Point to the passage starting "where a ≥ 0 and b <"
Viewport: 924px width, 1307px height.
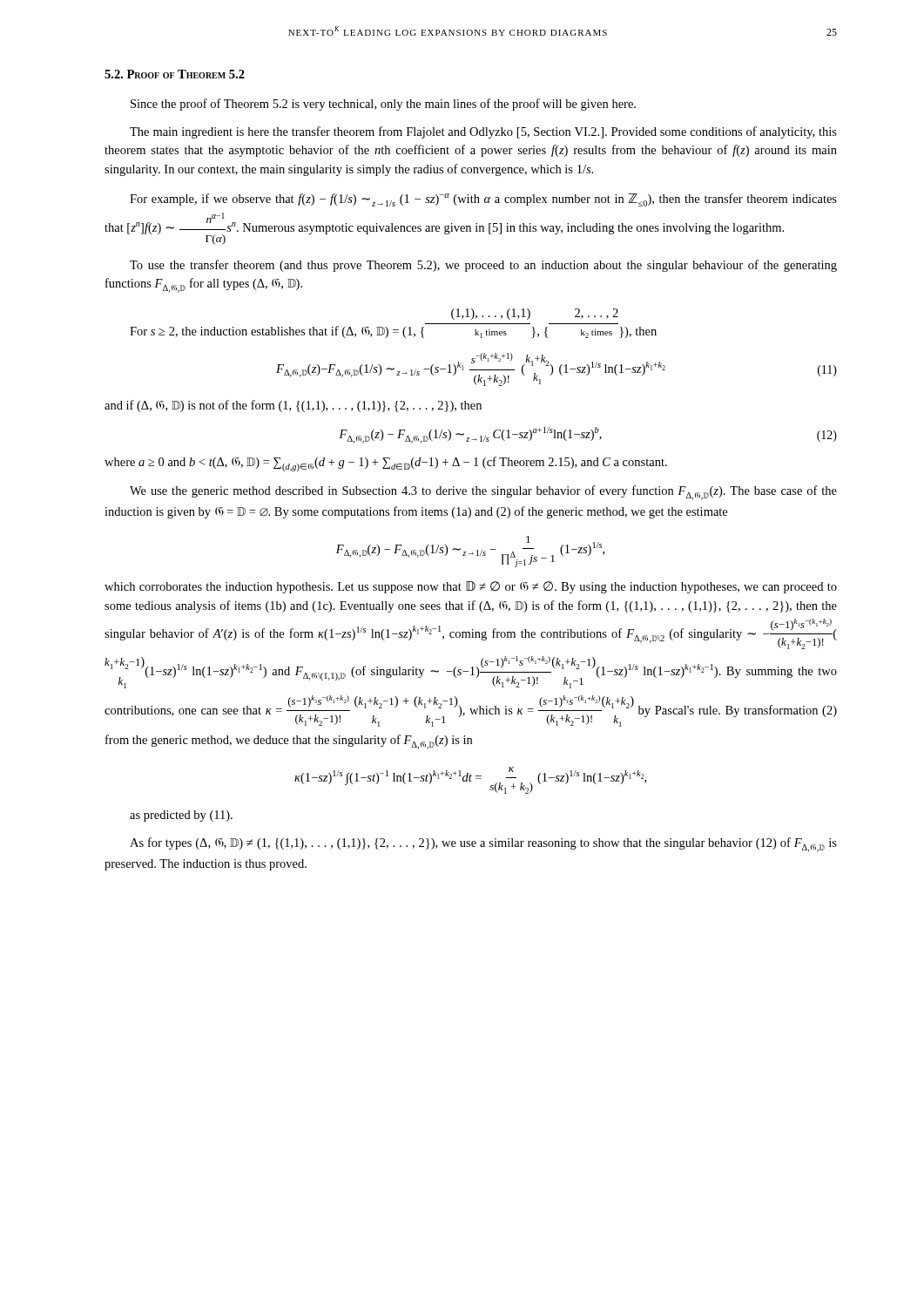click(386, 463)
